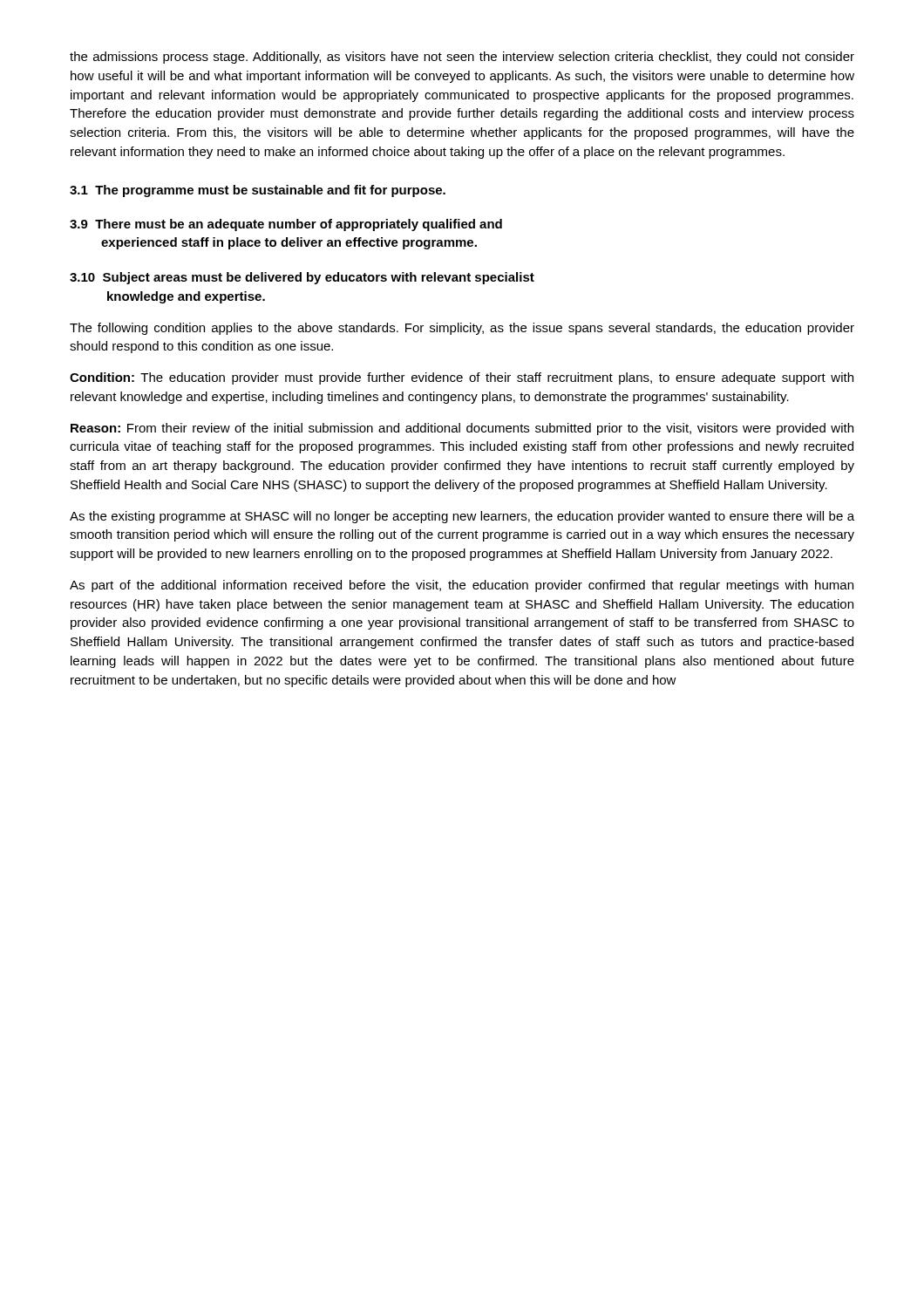This screenshot has height=1308, width=924.
Task: Click on the text block that reads "Reason: From their review"
Action: [462, 456]
